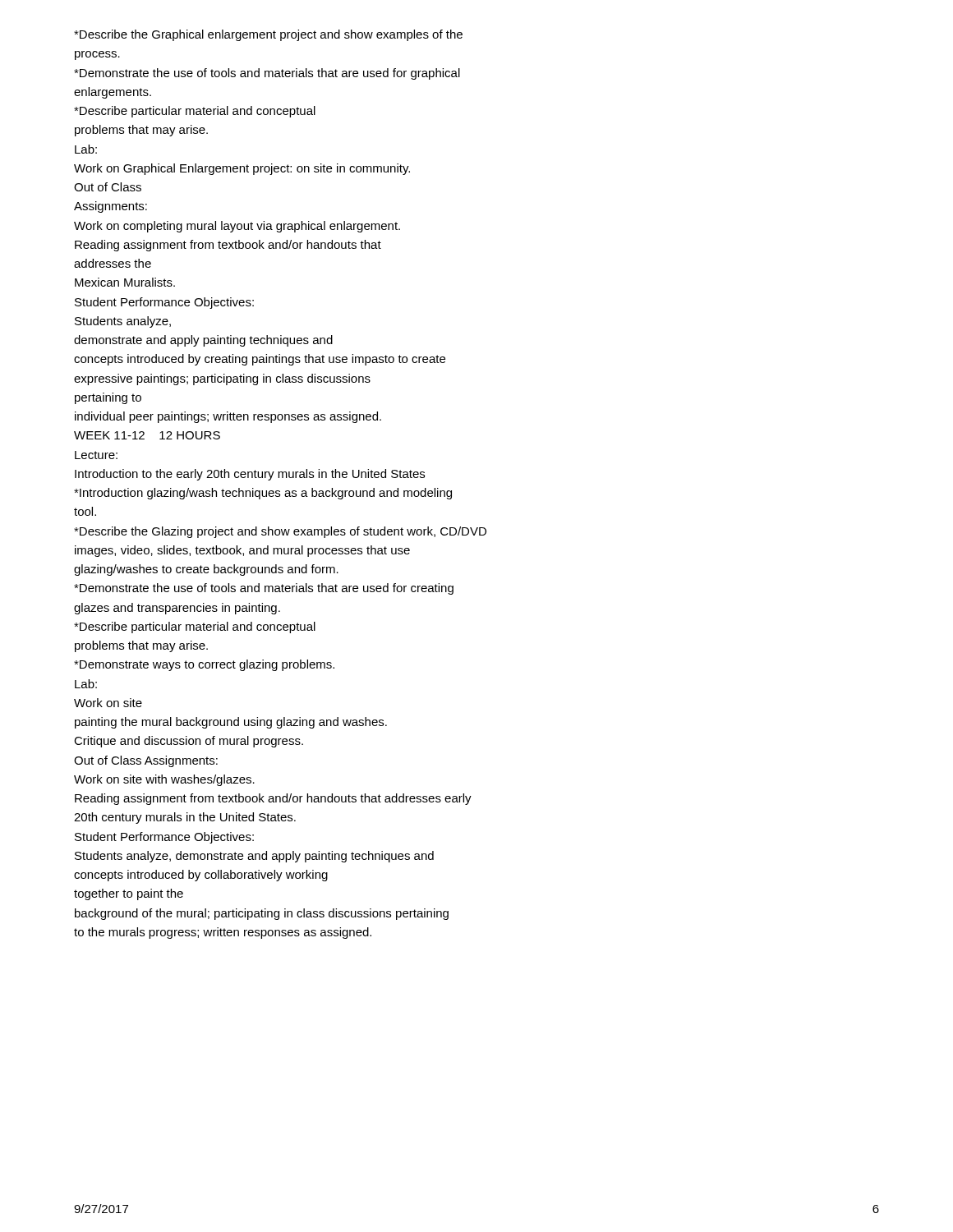This screenshot has width=953, height=1232.
Task: Click the passage that begins "background of the mural; participating in class discussions"
Action: pyautogui.click(x=262, y=922)
